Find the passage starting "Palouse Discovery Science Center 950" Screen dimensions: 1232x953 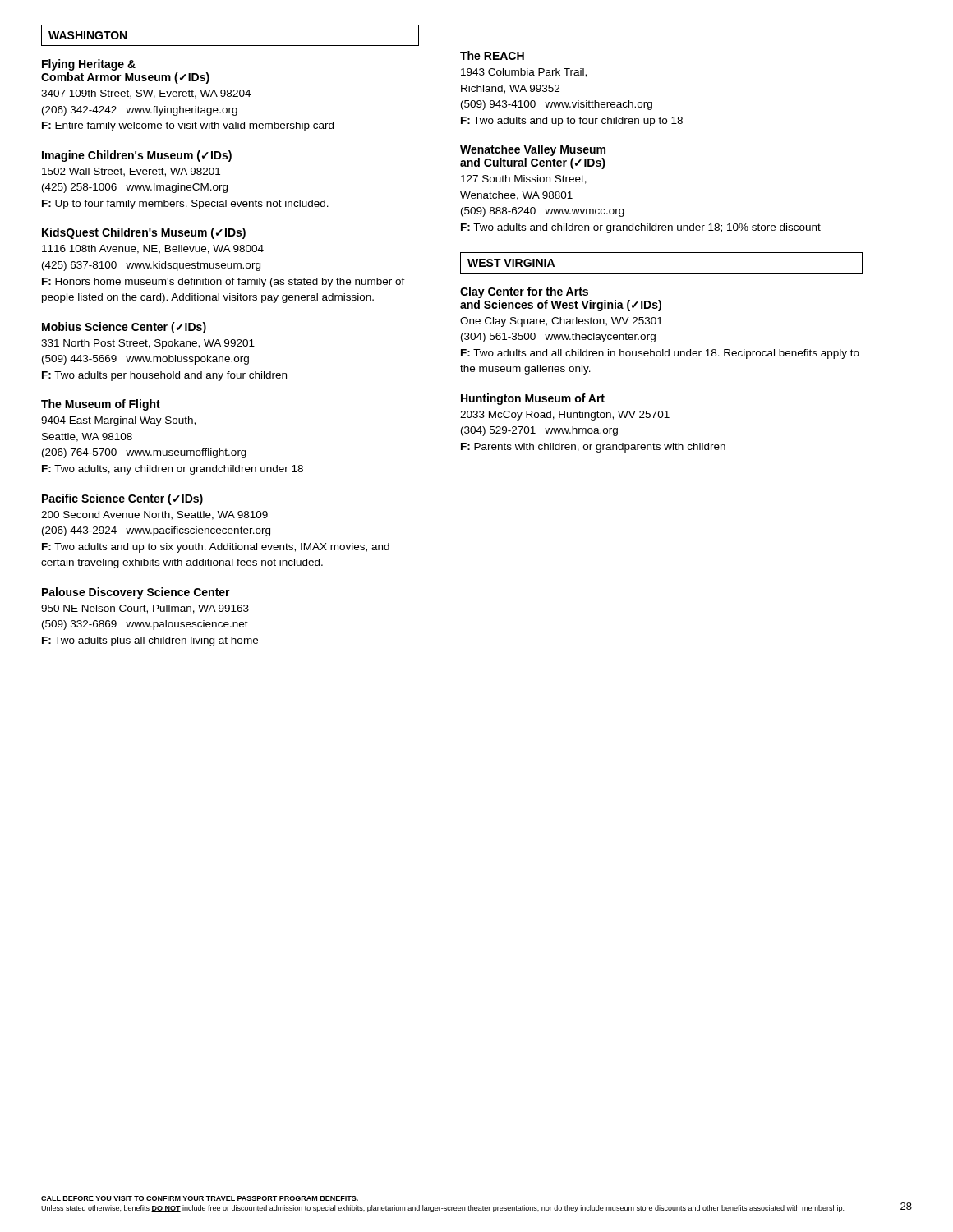(x=230, y=617)
